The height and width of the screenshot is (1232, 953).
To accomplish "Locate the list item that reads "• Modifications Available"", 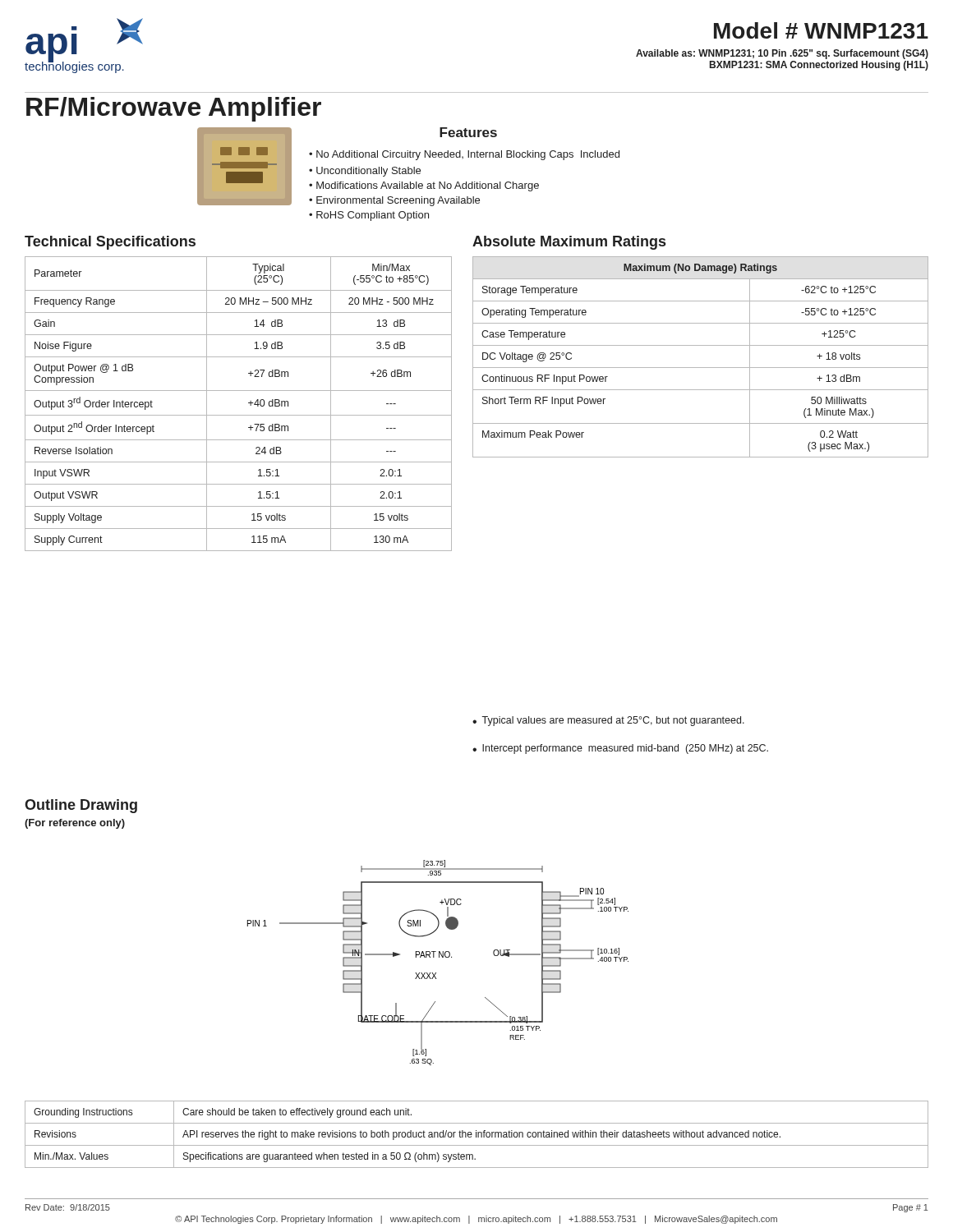I will (x=424, y=185).
